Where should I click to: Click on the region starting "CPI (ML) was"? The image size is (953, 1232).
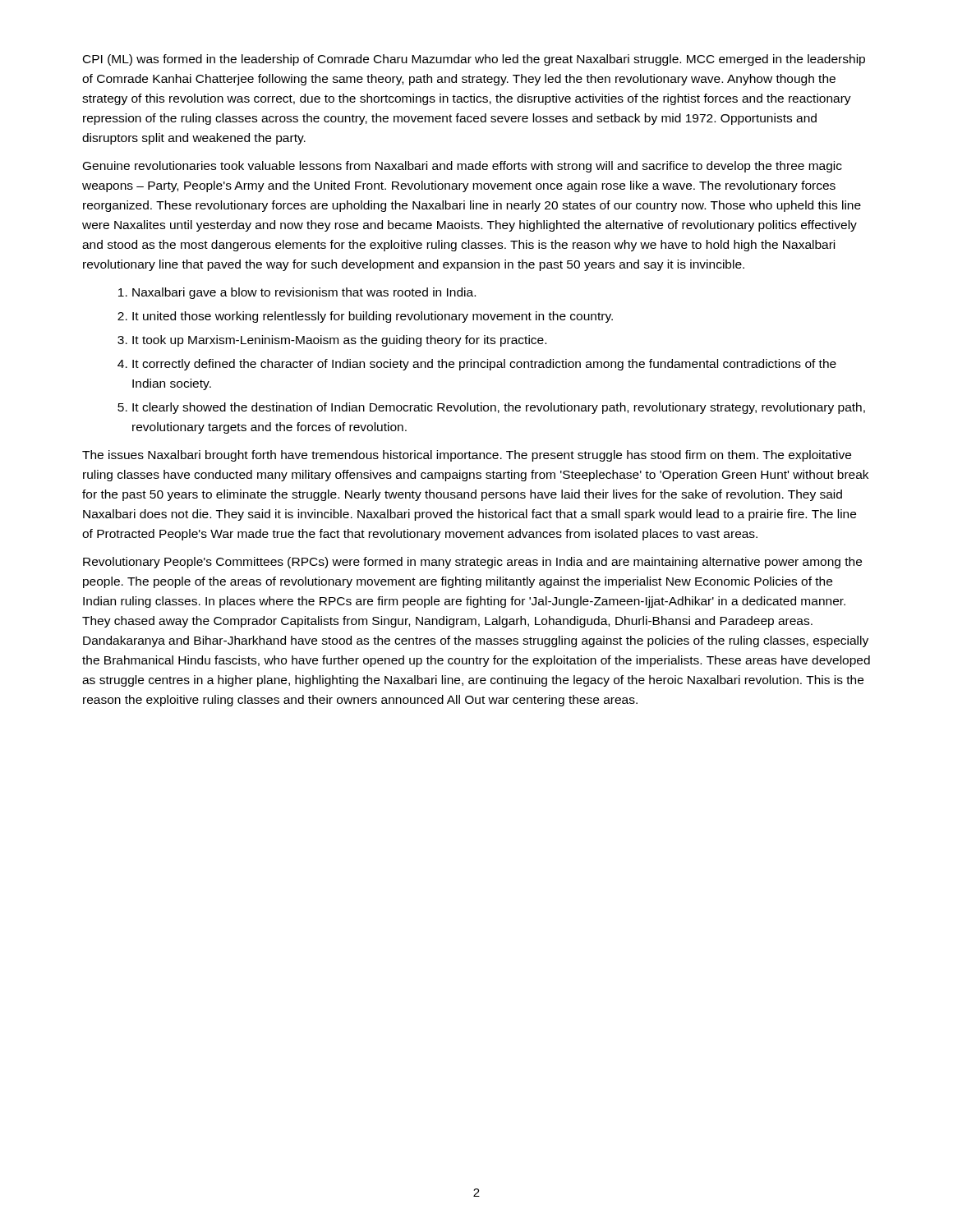(x=476, y=99)
